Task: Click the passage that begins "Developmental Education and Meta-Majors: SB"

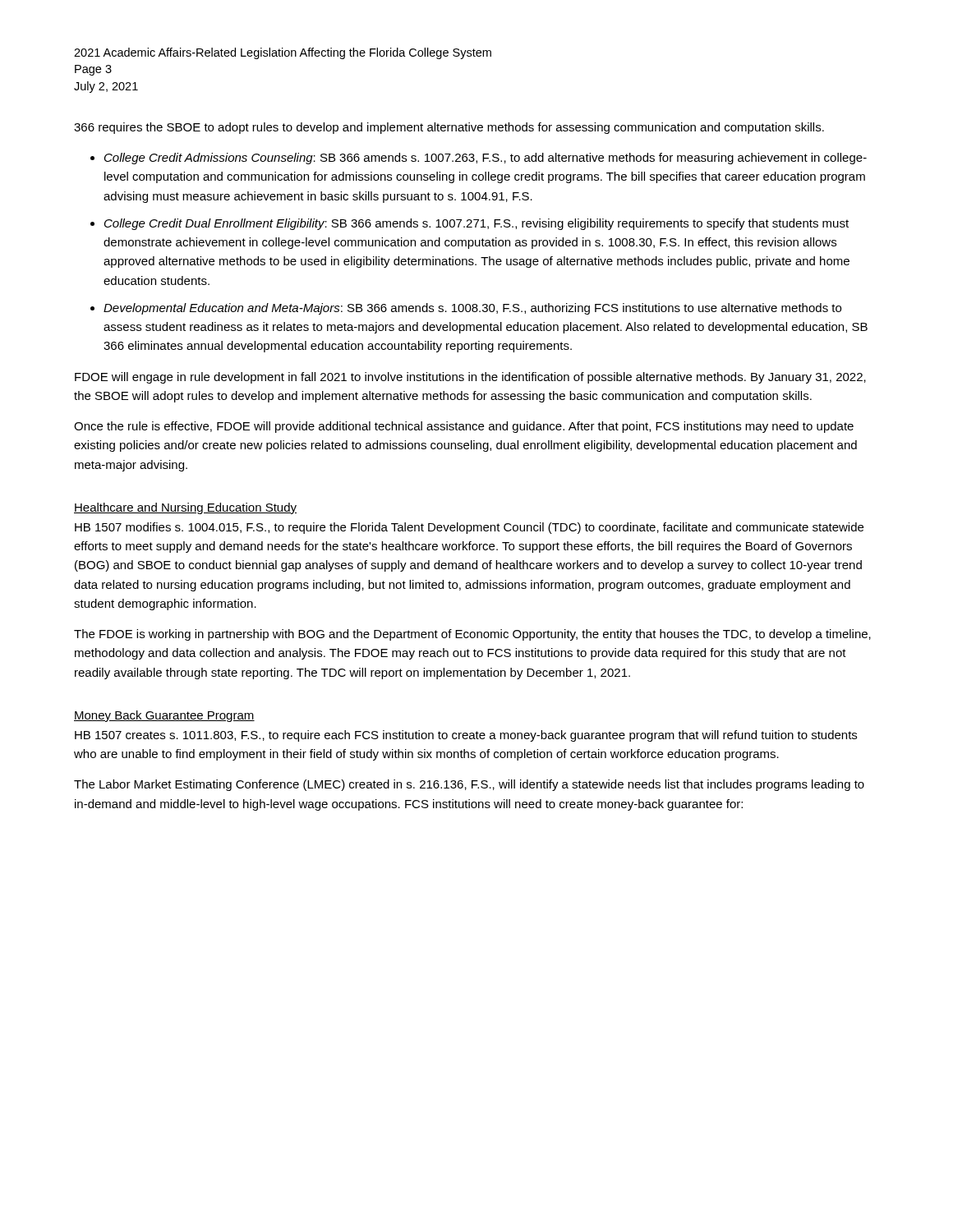Action: [486, 327]
